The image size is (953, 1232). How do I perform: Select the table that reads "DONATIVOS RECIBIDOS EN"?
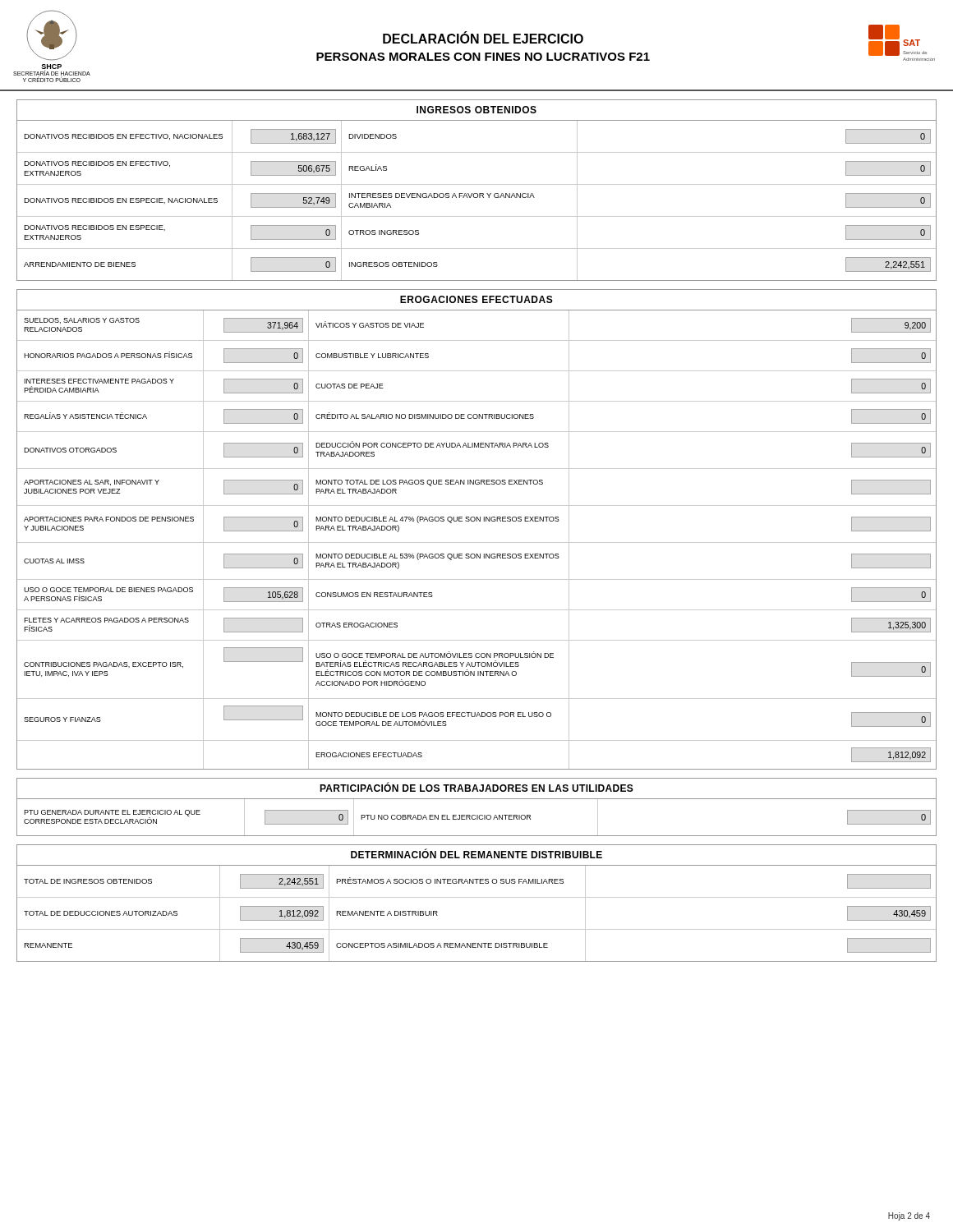coord(476,201)
